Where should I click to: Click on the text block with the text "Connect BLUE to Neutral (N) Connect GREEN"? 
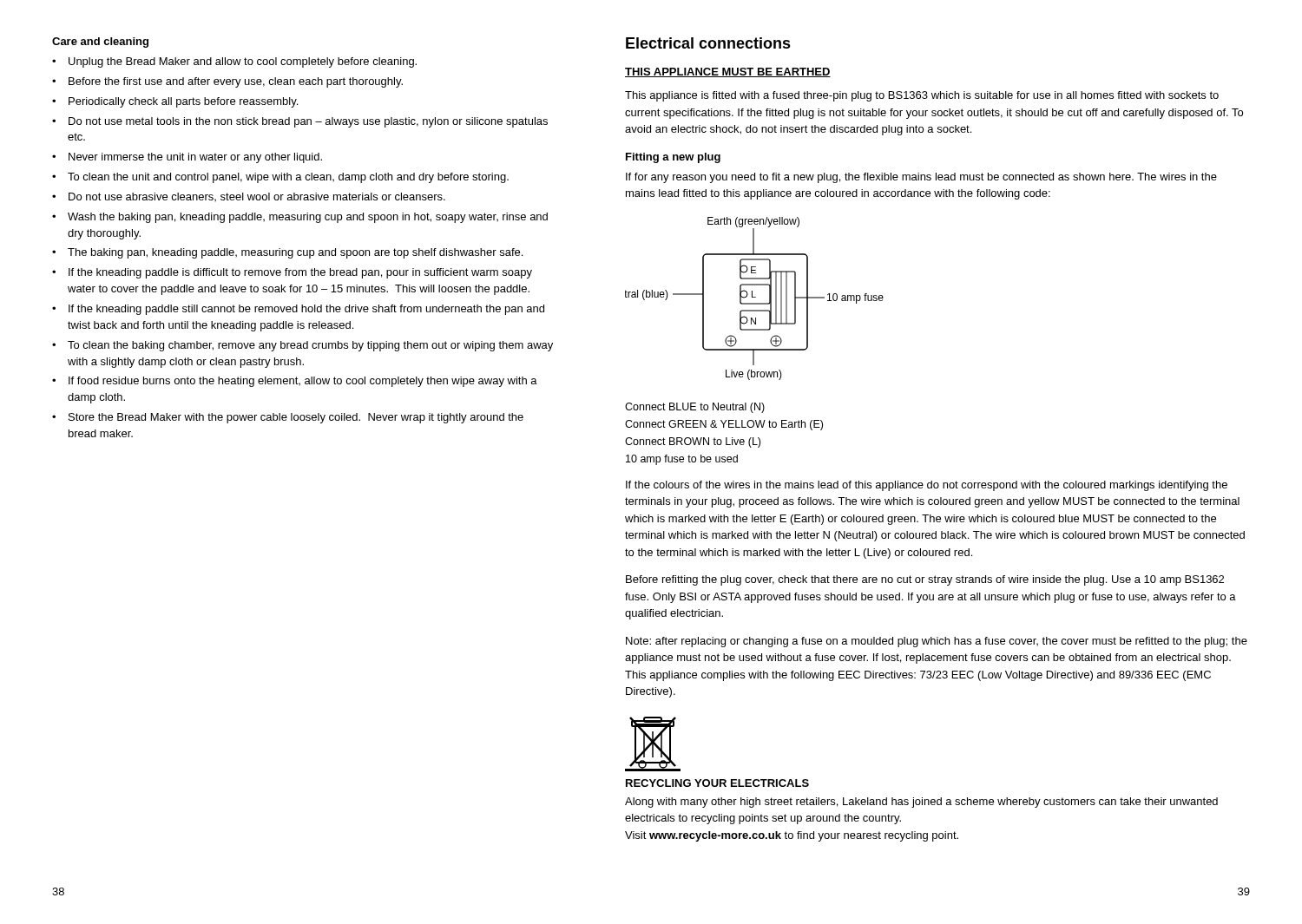(x=724, y=432)
